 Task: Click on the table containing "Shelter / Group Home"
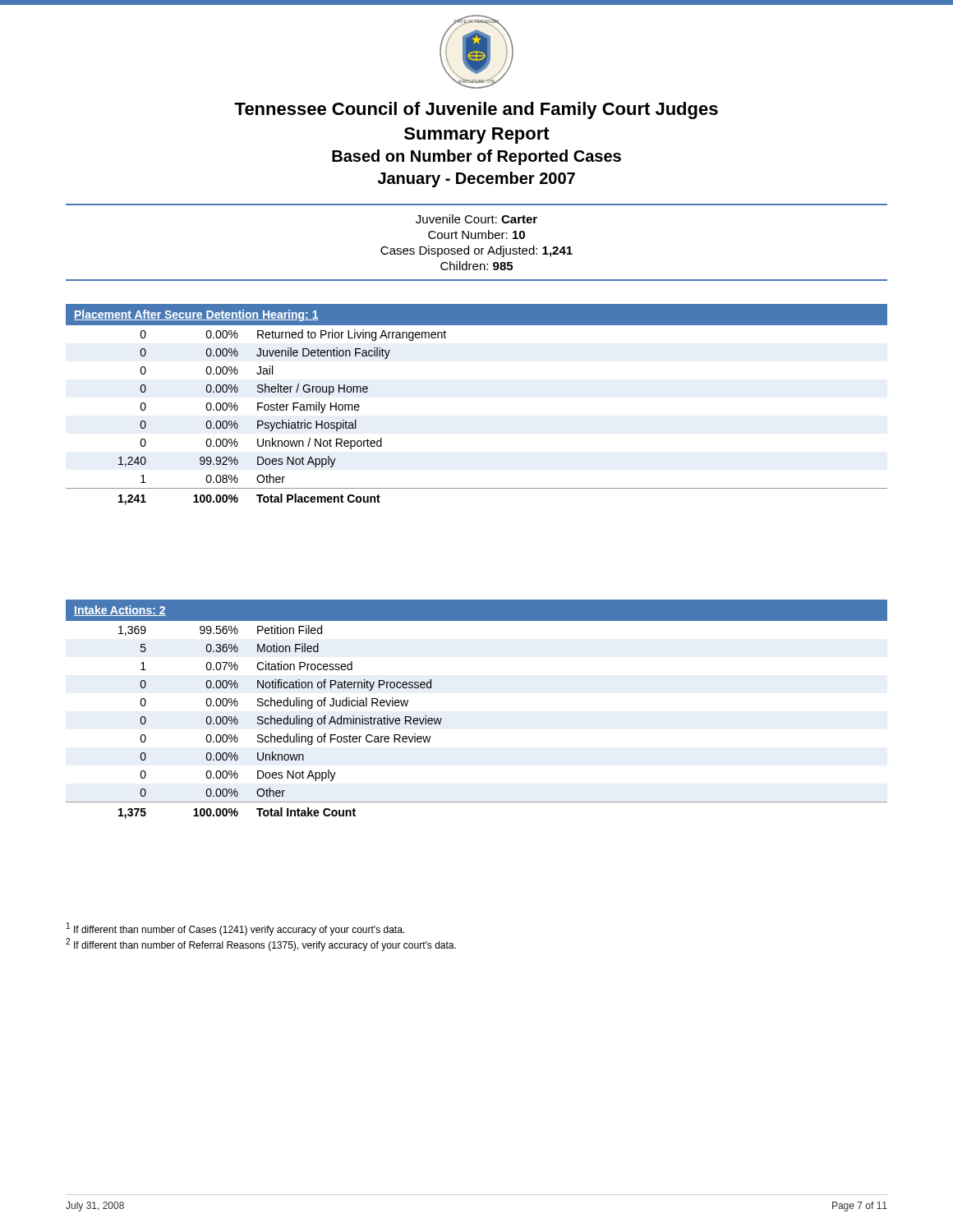(476, 417)
